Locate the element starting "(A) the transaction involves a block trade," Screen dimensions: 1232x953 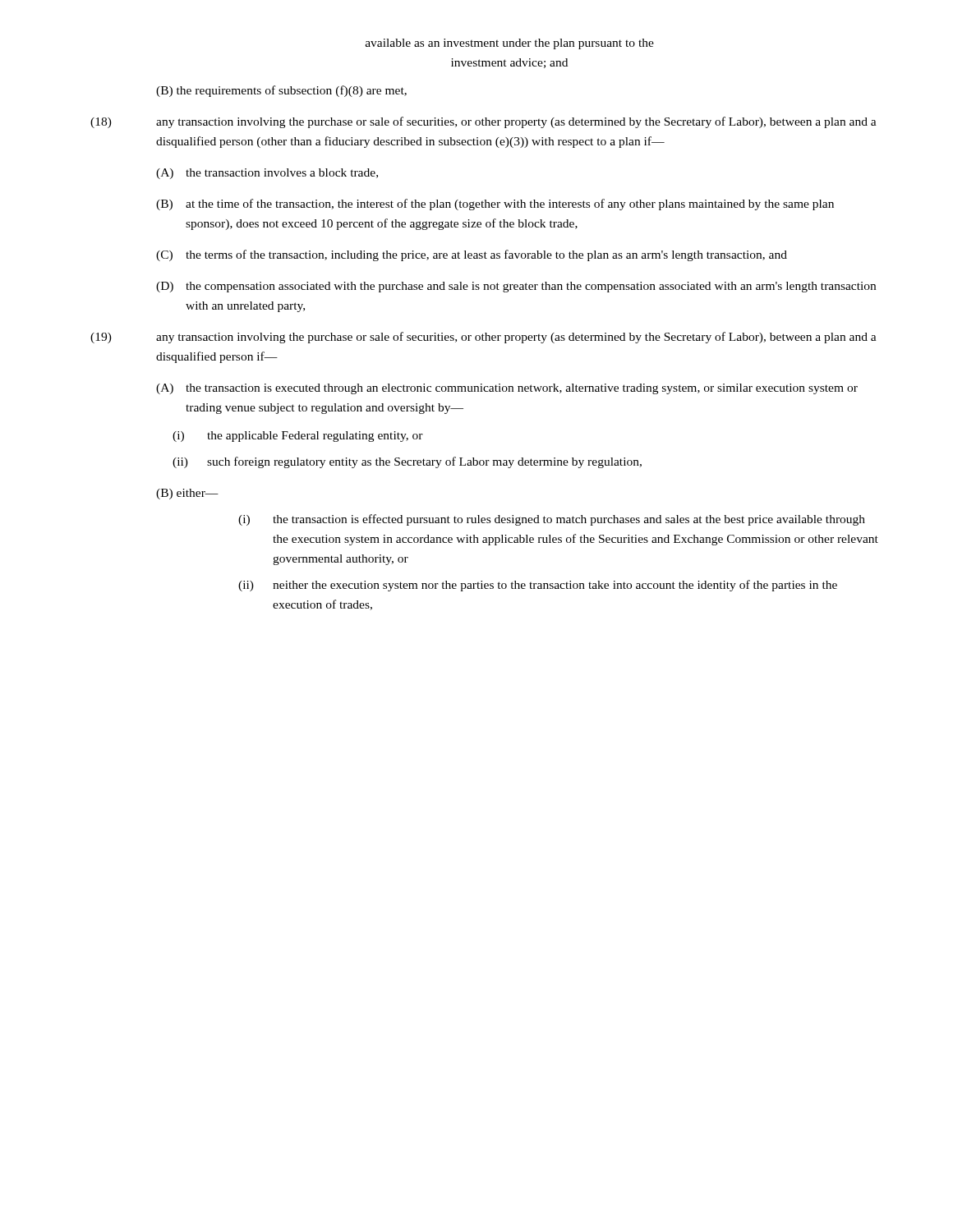267,174
